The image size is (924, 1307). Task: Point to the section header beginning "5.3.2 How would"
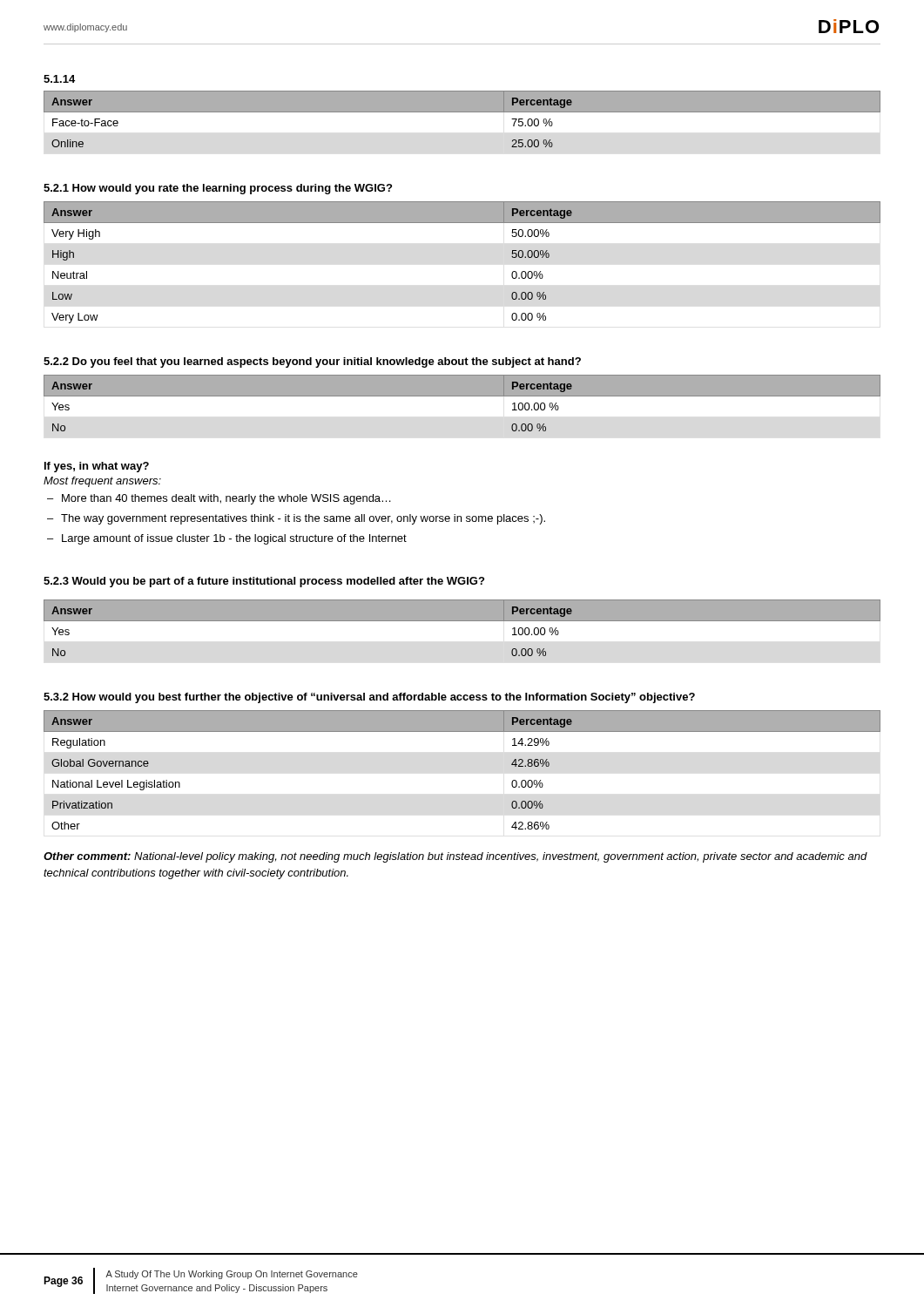click(x=369, y=697)
